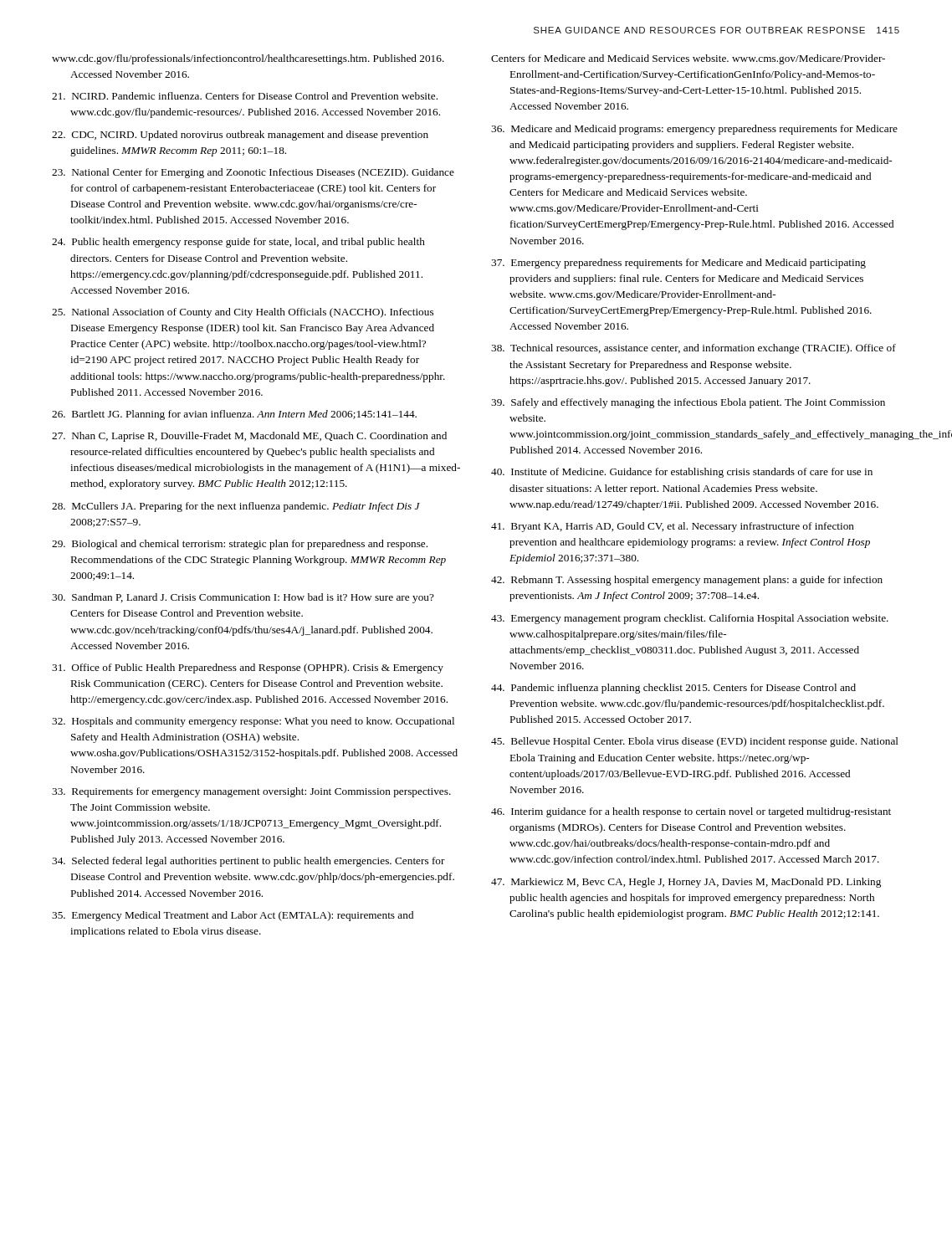Click on the list item that reads "35. Emergency Medical Treatment and Labor Act"
The width and height of the screenshot is (952, 1255).
pos(233,923)
